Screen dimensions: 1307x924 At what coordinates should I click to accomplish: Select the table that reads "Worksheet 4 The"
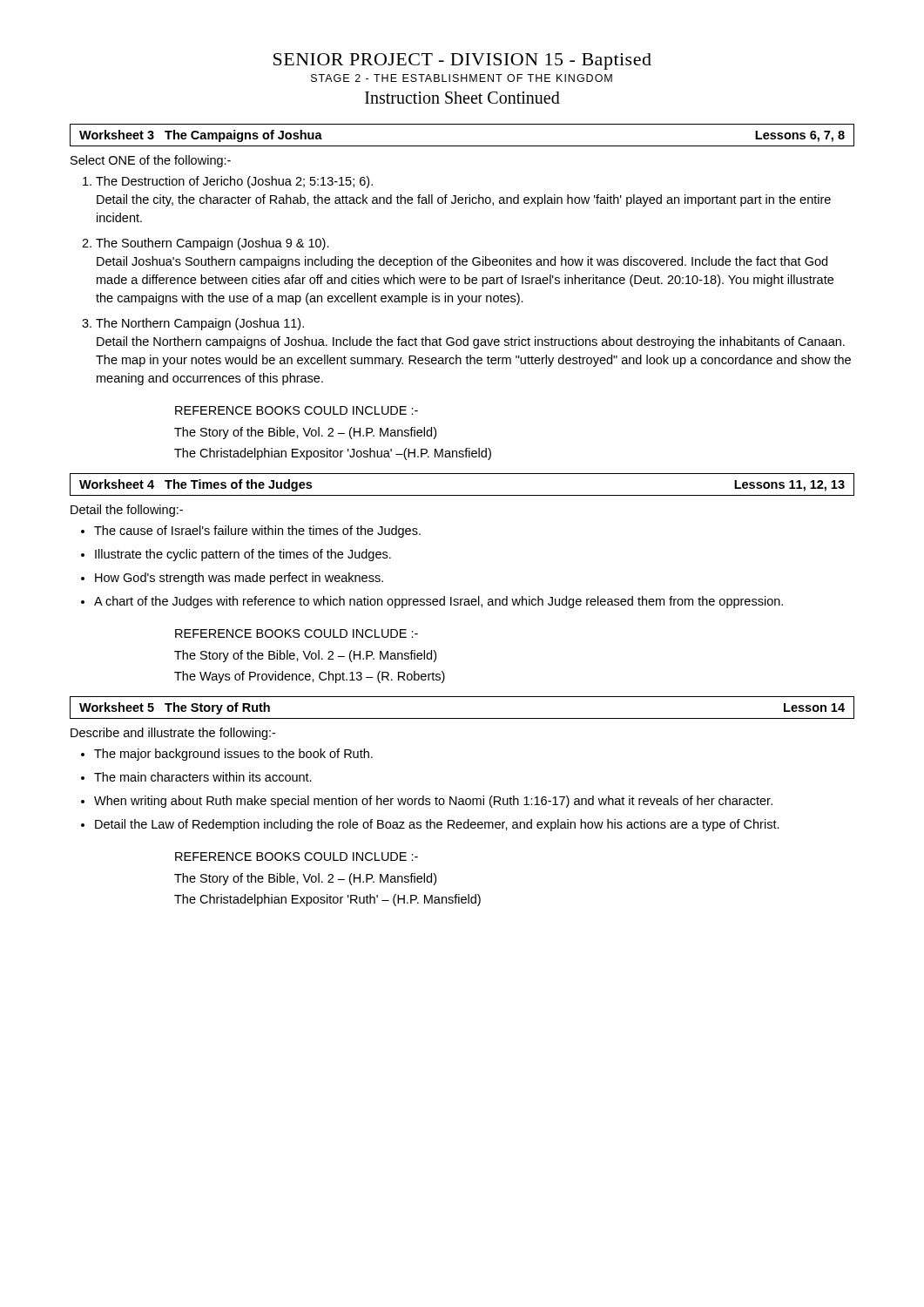click(x=462, y=485)
